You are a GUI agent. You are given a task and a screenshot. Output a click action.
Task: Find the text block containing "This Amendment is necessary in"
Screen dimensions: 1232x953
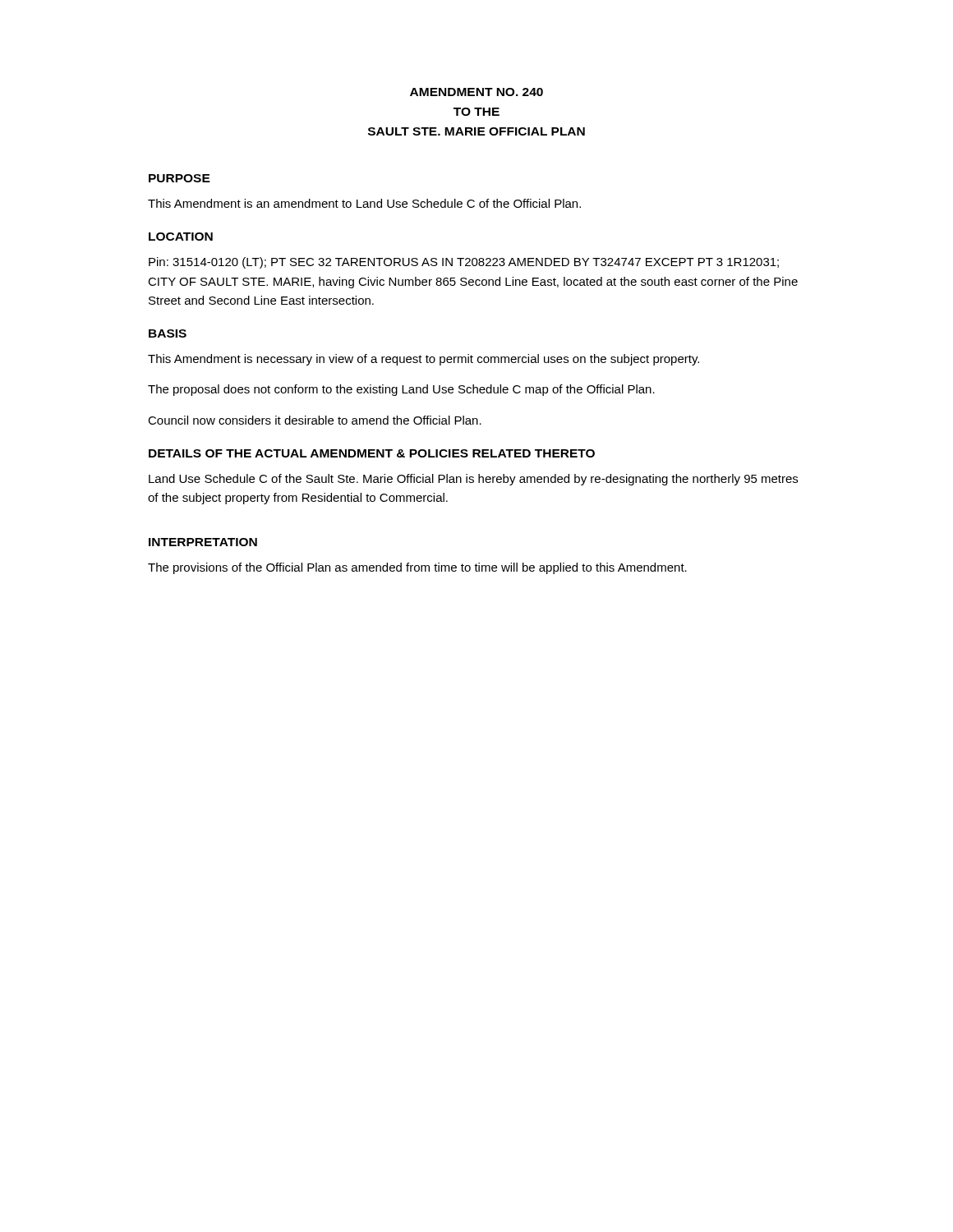424,359
